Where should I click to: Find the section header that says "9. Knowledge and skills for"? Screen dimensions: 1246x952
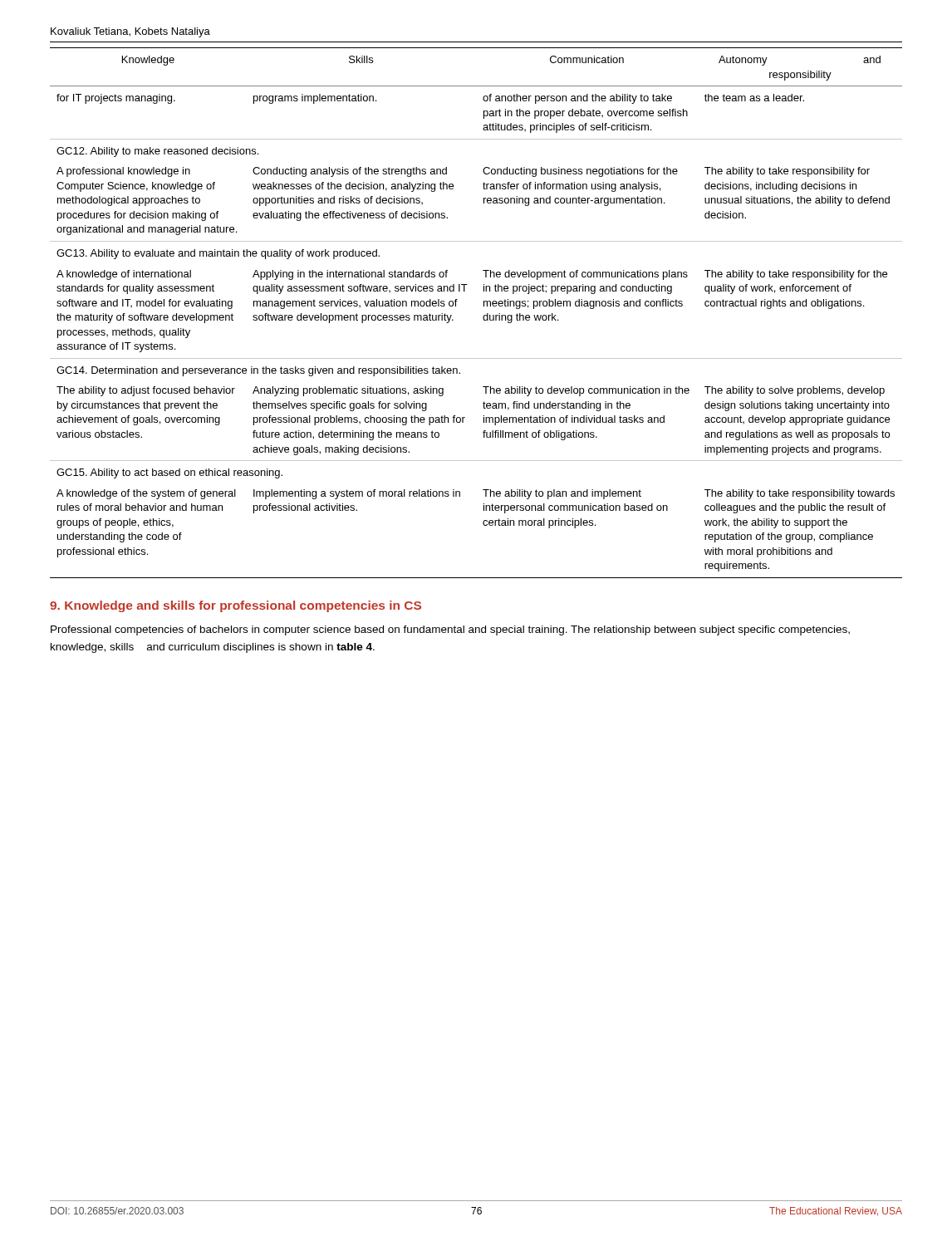point(236,605)
